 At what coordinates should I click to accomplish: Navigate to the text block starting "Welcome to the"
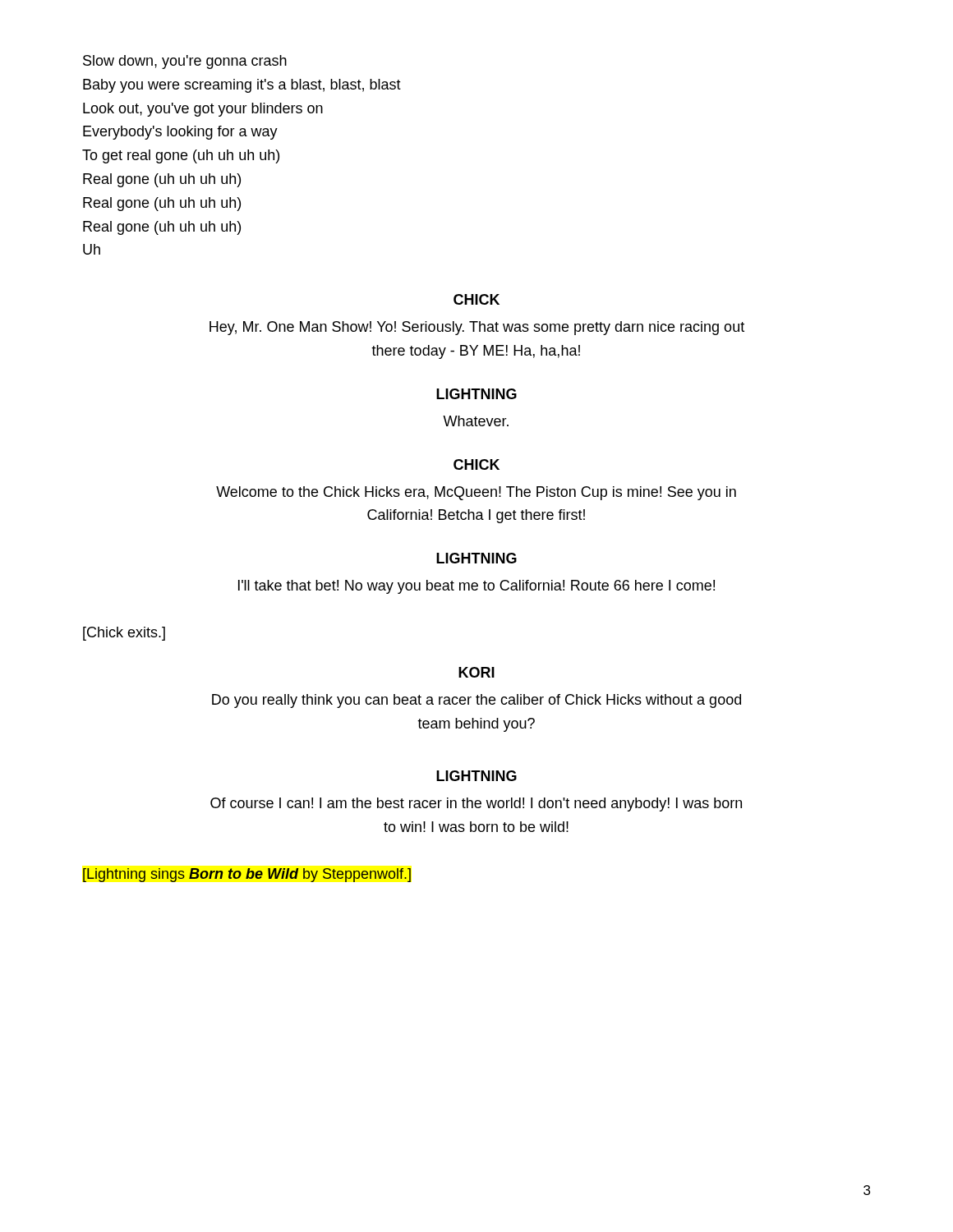pos(476,504)
